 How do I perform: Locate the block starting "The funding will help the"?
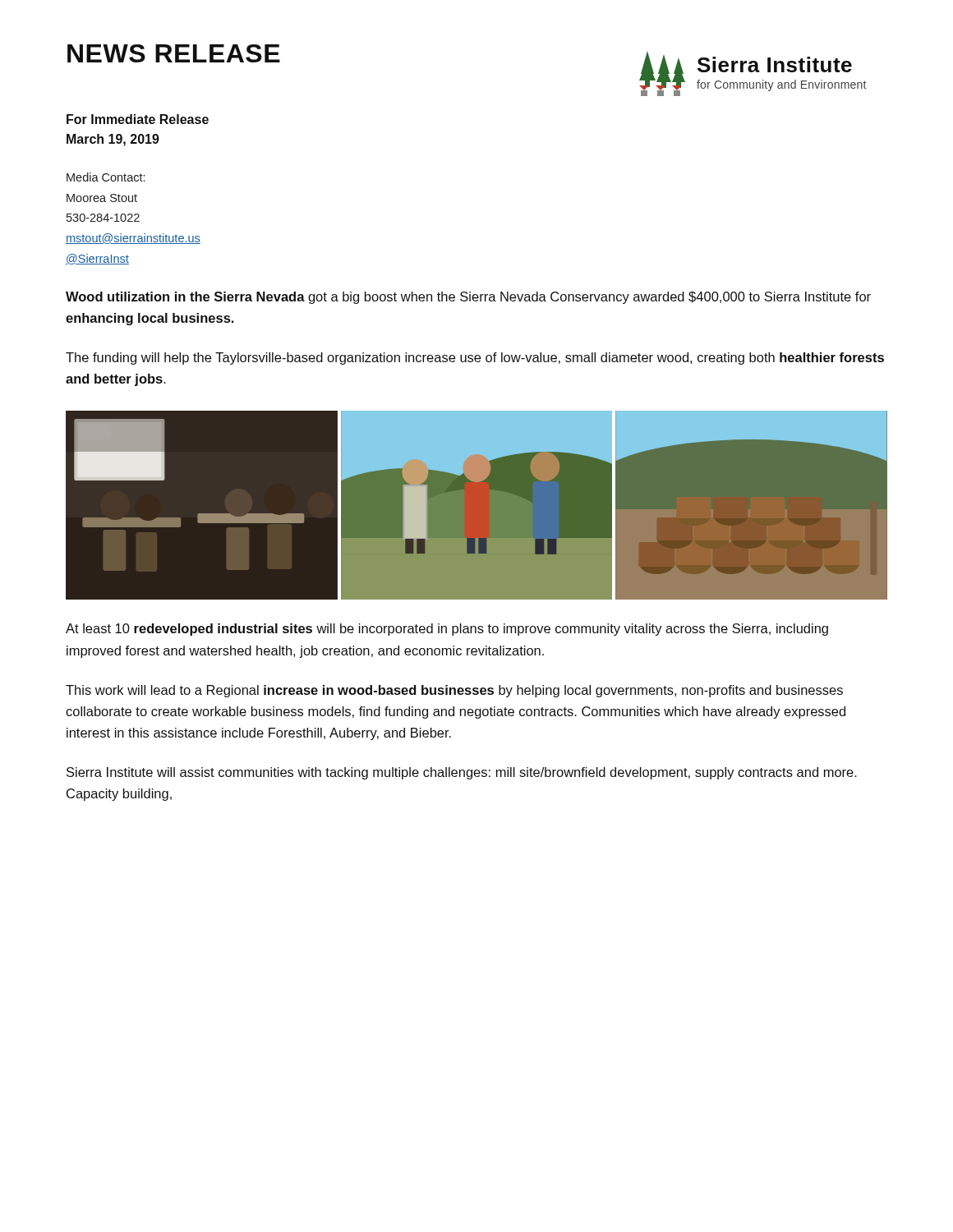click(x=475, y=368)
